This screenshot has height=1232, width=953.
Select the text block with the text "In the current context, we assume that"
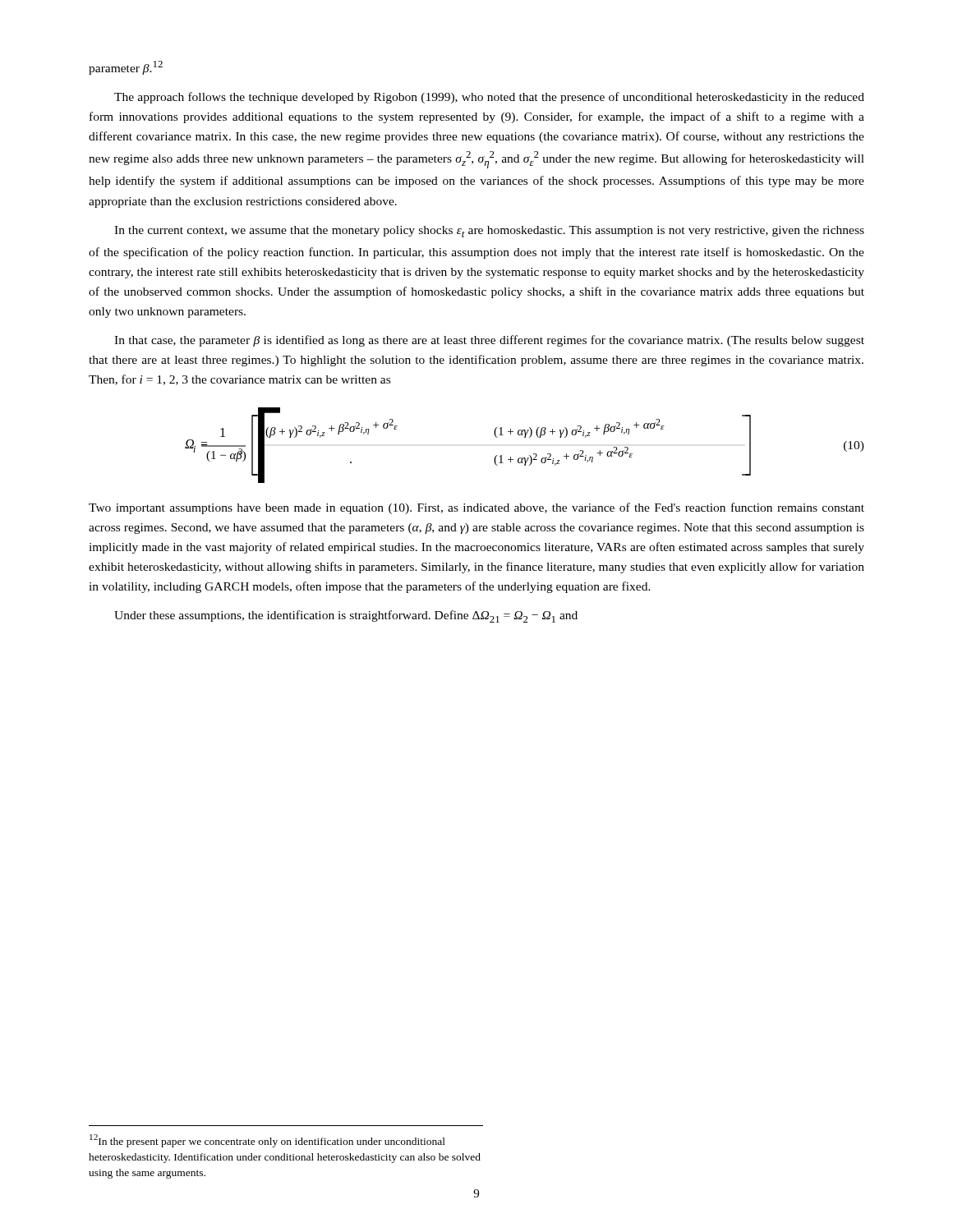tap(476, 270)
